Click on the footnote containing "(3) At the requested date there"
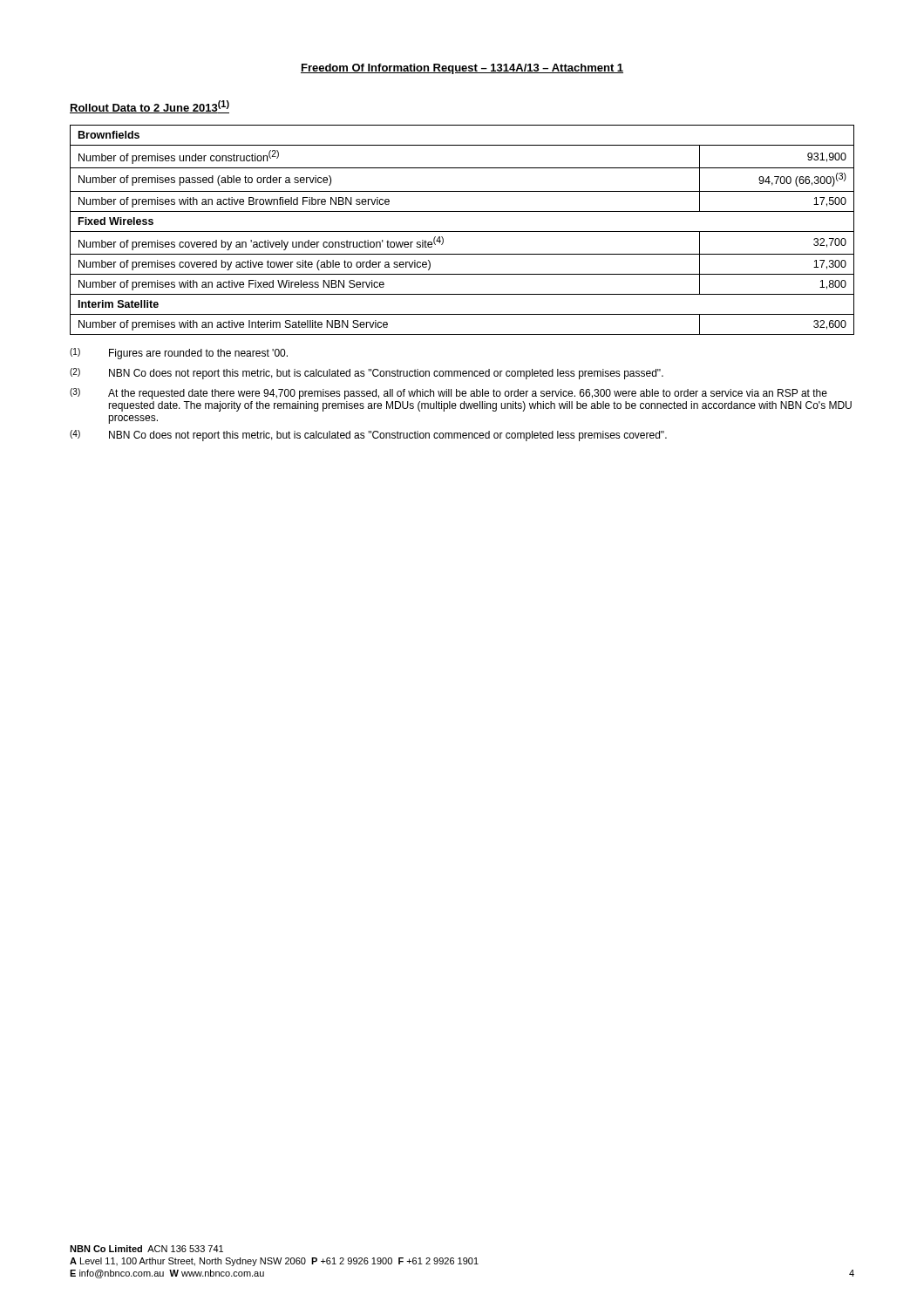The height and width of the screenshot is (1308, 924). (462, 405)
